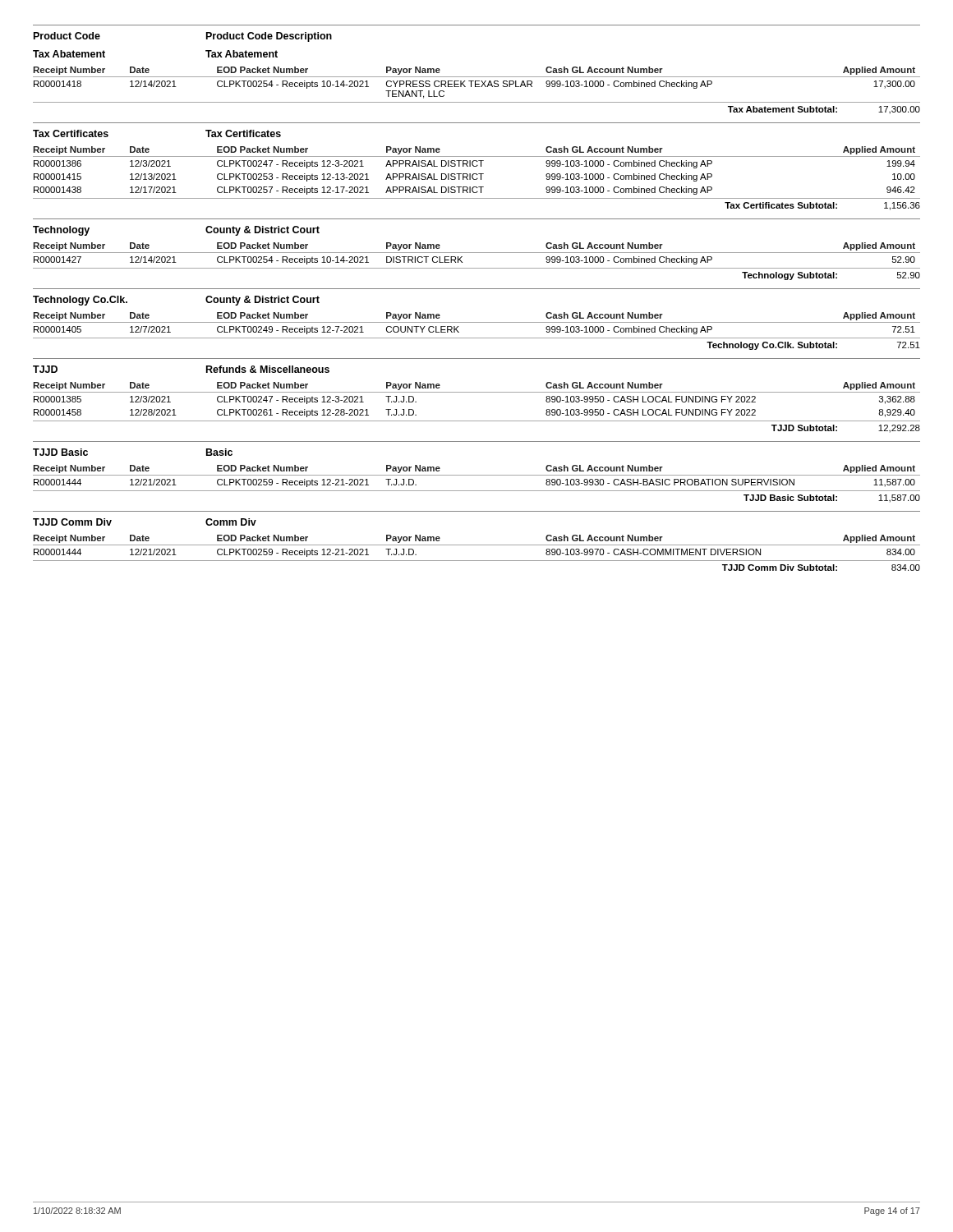Find the block starting "Product Code Product"

tap(182, 36)
